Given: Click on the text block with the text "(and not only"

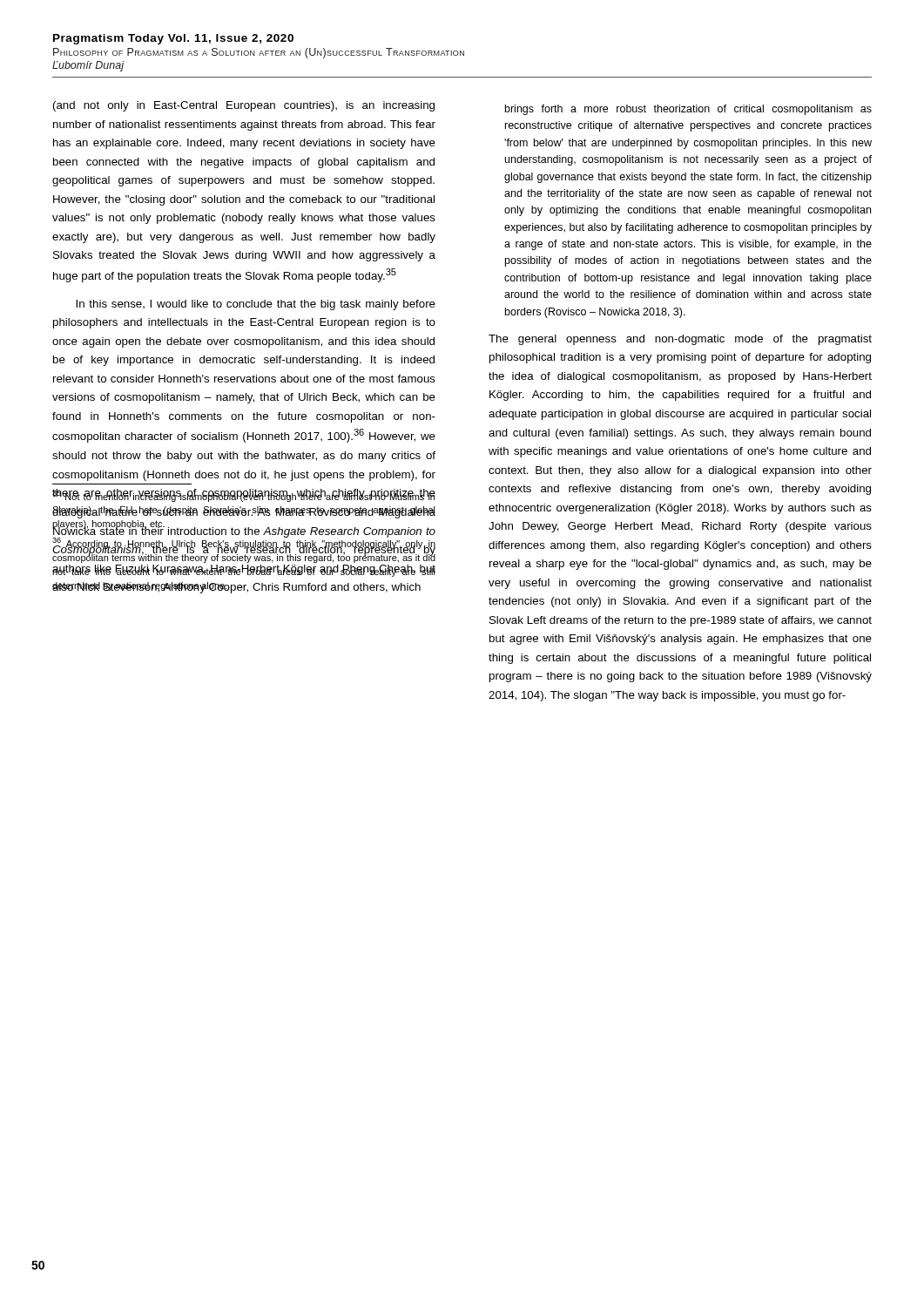Looking at the screenshot, I should (244, 191).
